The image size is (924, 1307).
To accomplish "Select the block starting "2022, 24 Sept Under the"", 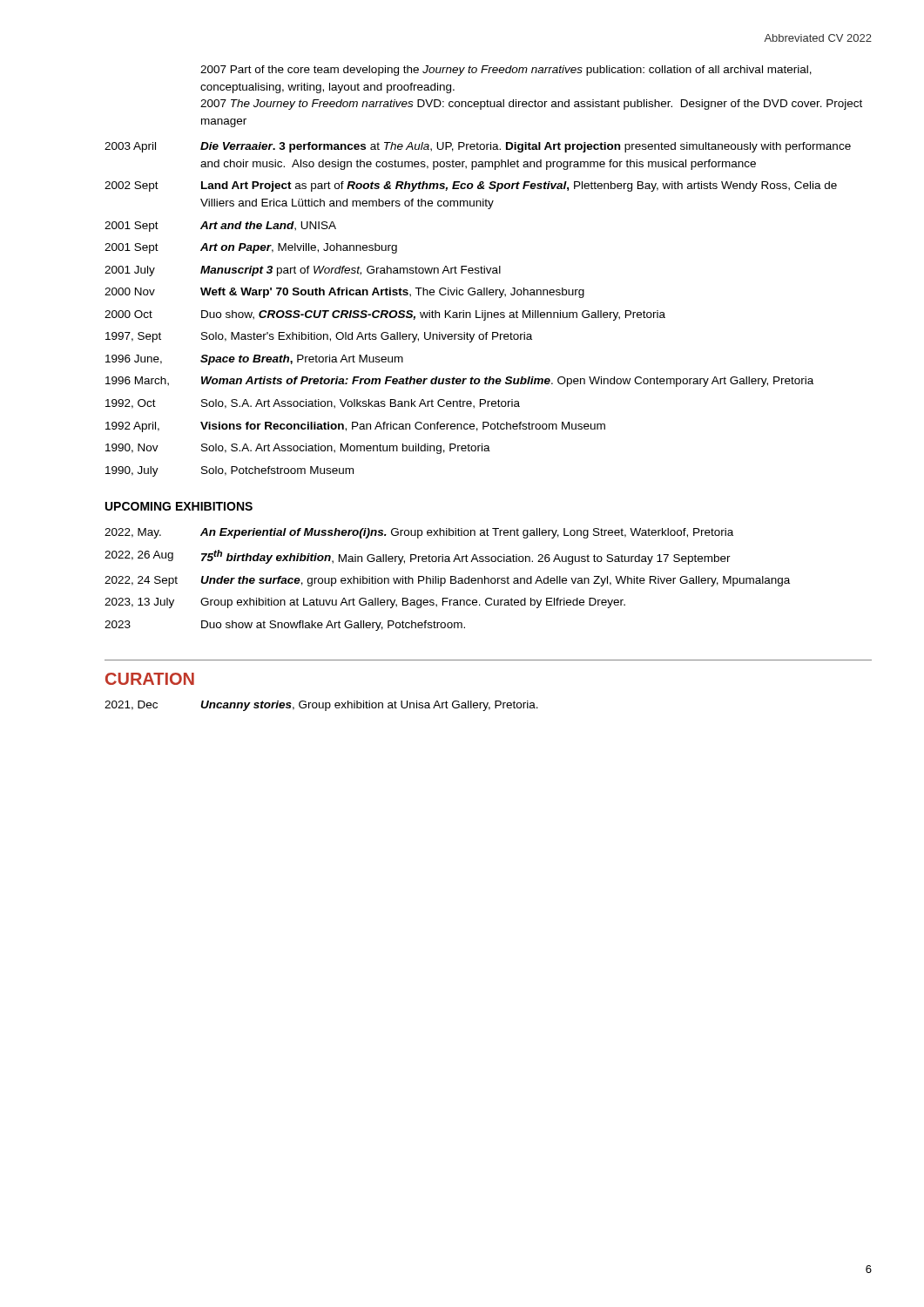I will (488, 580).
